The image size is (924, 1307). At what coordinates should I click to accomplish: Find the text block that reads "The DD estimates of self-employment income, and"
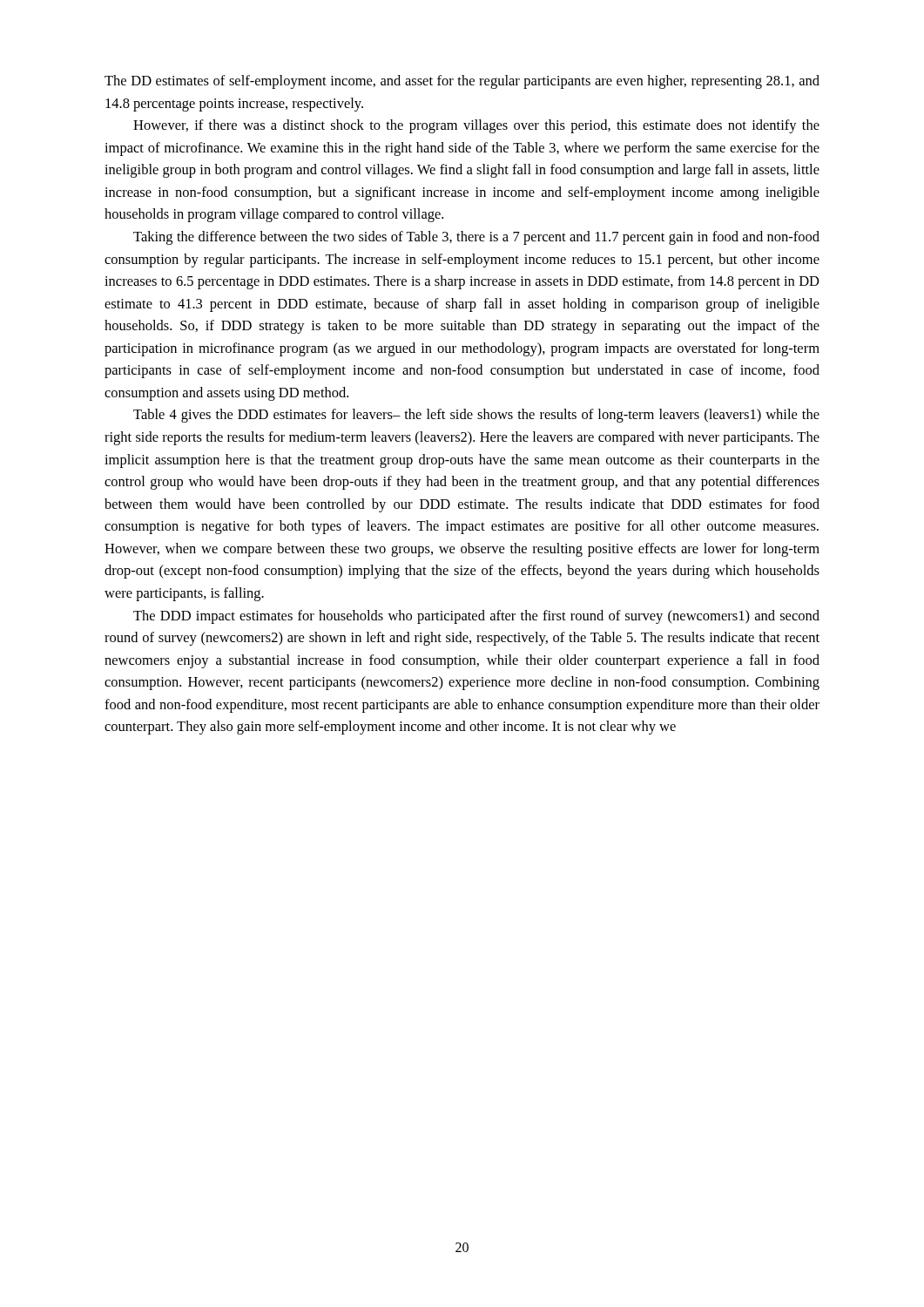click(462, 92)
